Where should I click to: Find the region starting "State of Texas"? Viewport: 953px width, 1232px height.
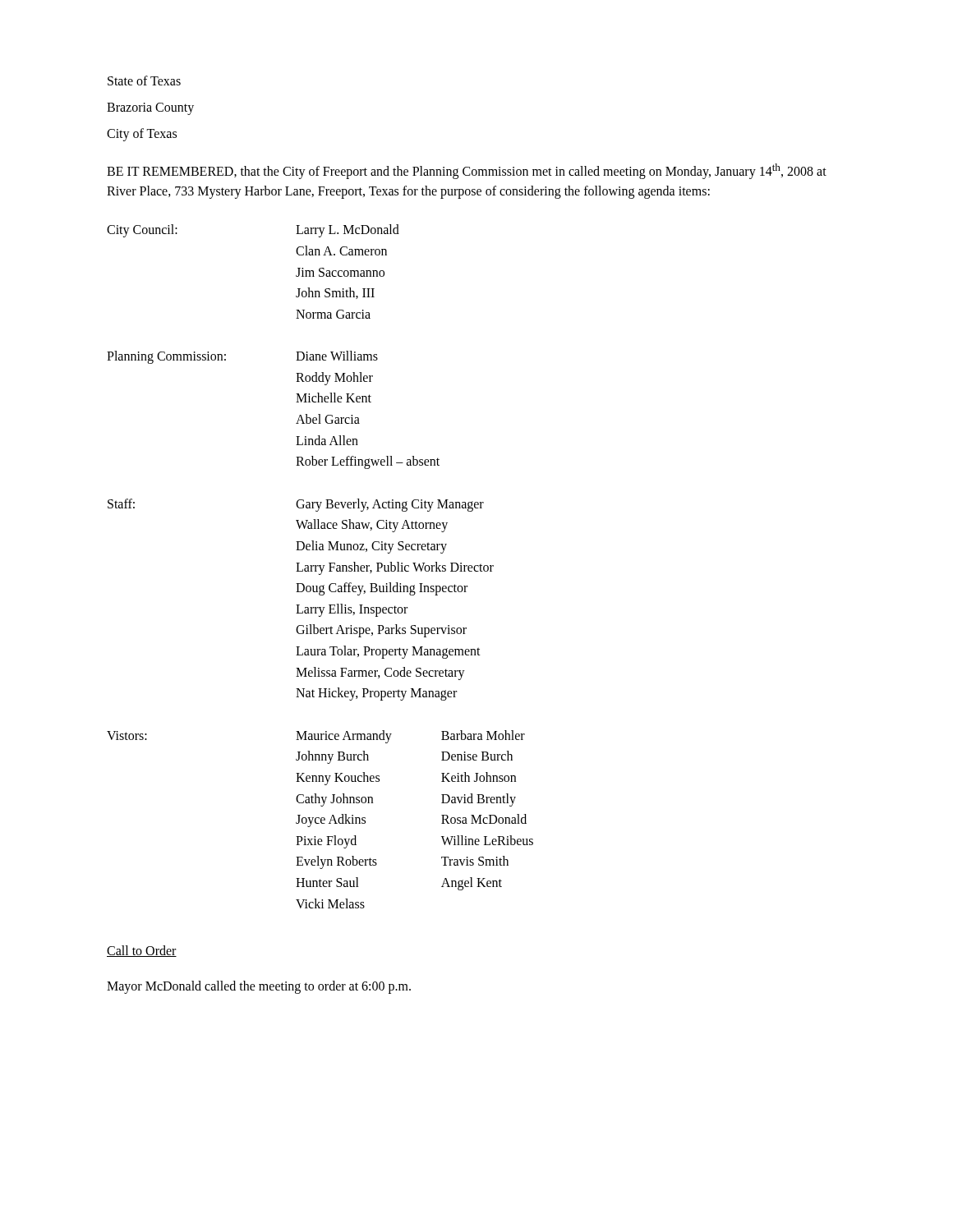[144, 81]
